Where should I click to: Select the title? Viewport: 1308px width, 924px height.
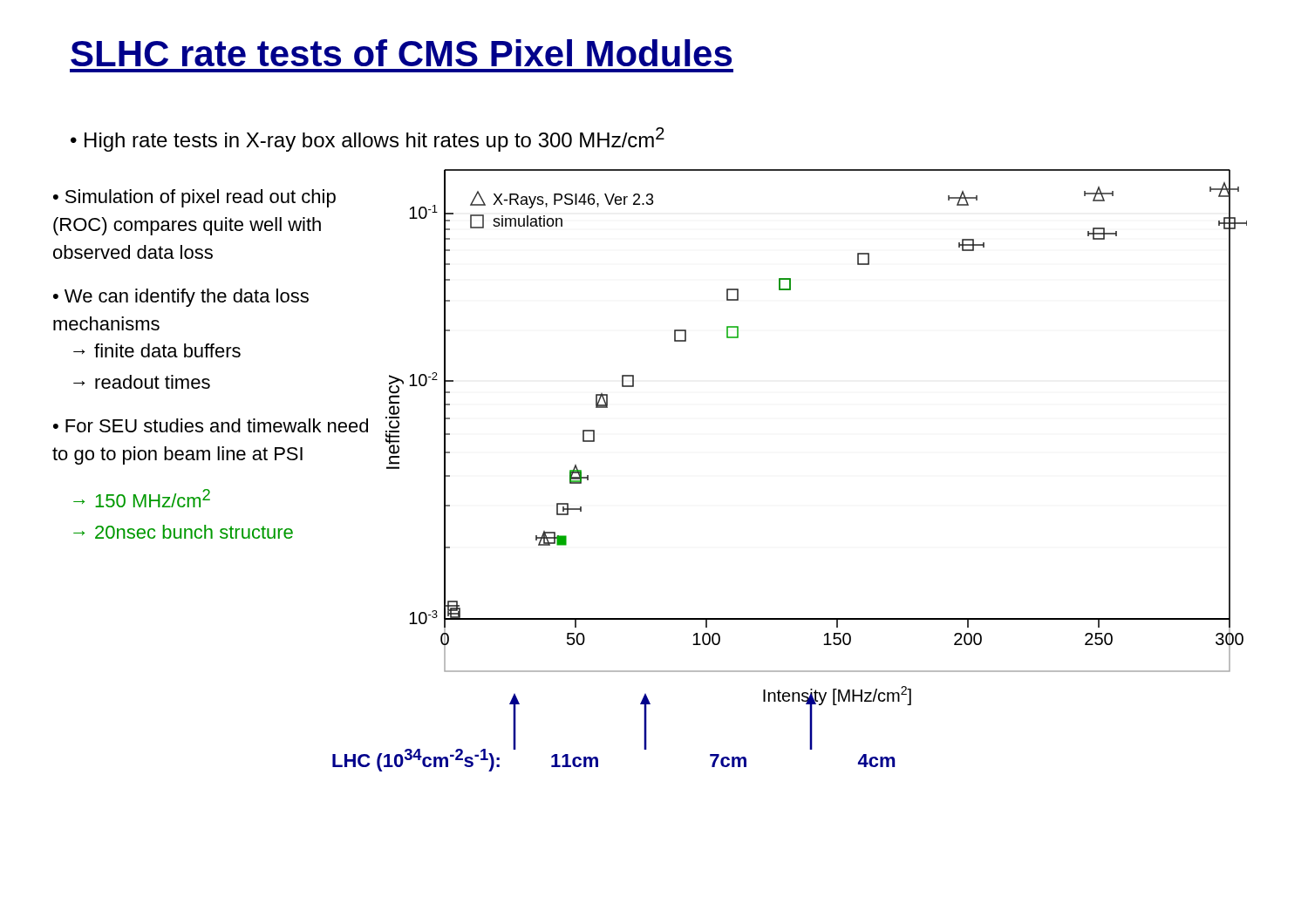pyautogui.click(x=654, y=54)
